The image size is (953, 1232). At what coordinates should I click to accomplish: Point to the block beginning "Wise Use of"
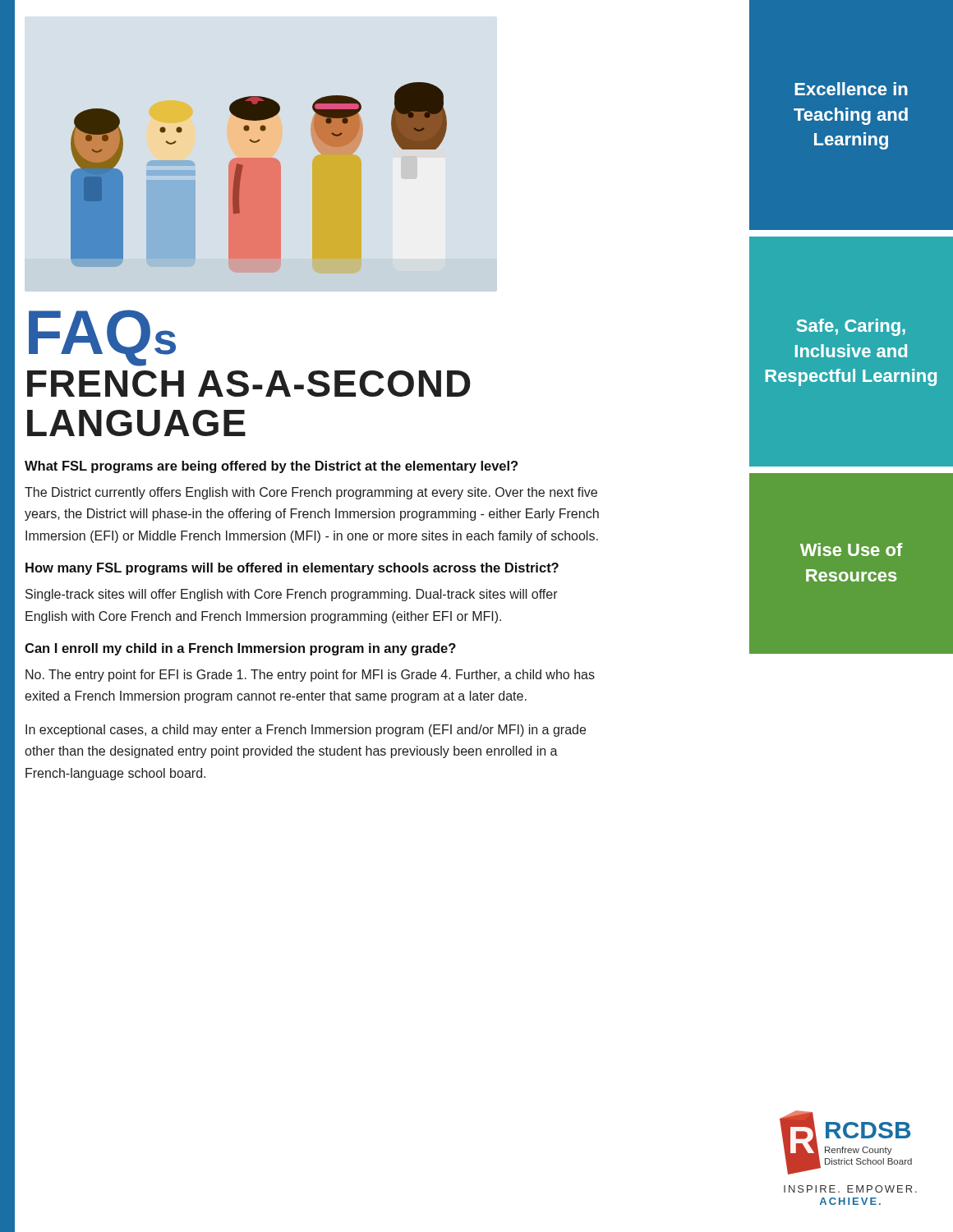tap(851, 563)
